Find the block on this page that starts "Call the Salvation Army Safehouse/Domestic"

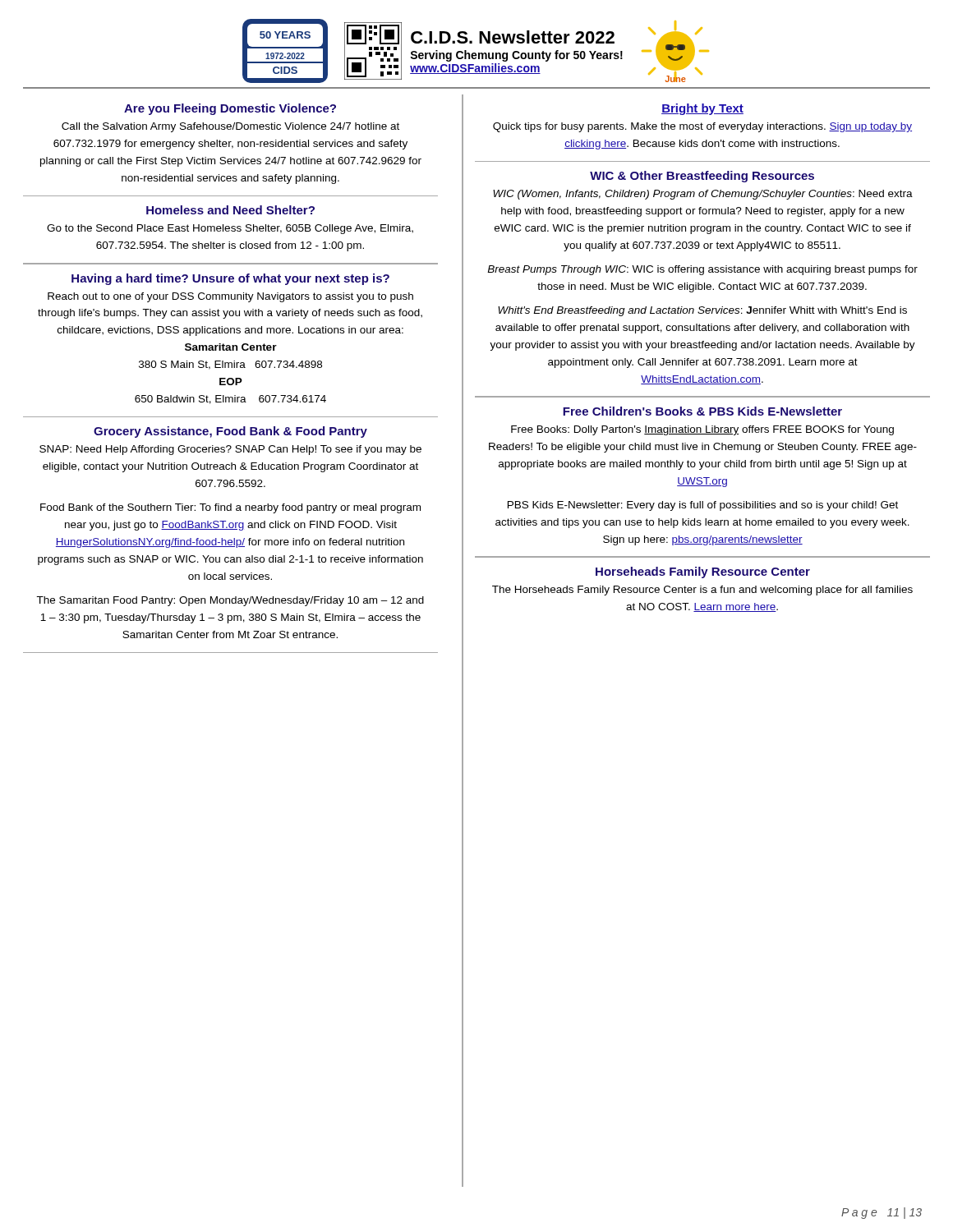(230, 152)
